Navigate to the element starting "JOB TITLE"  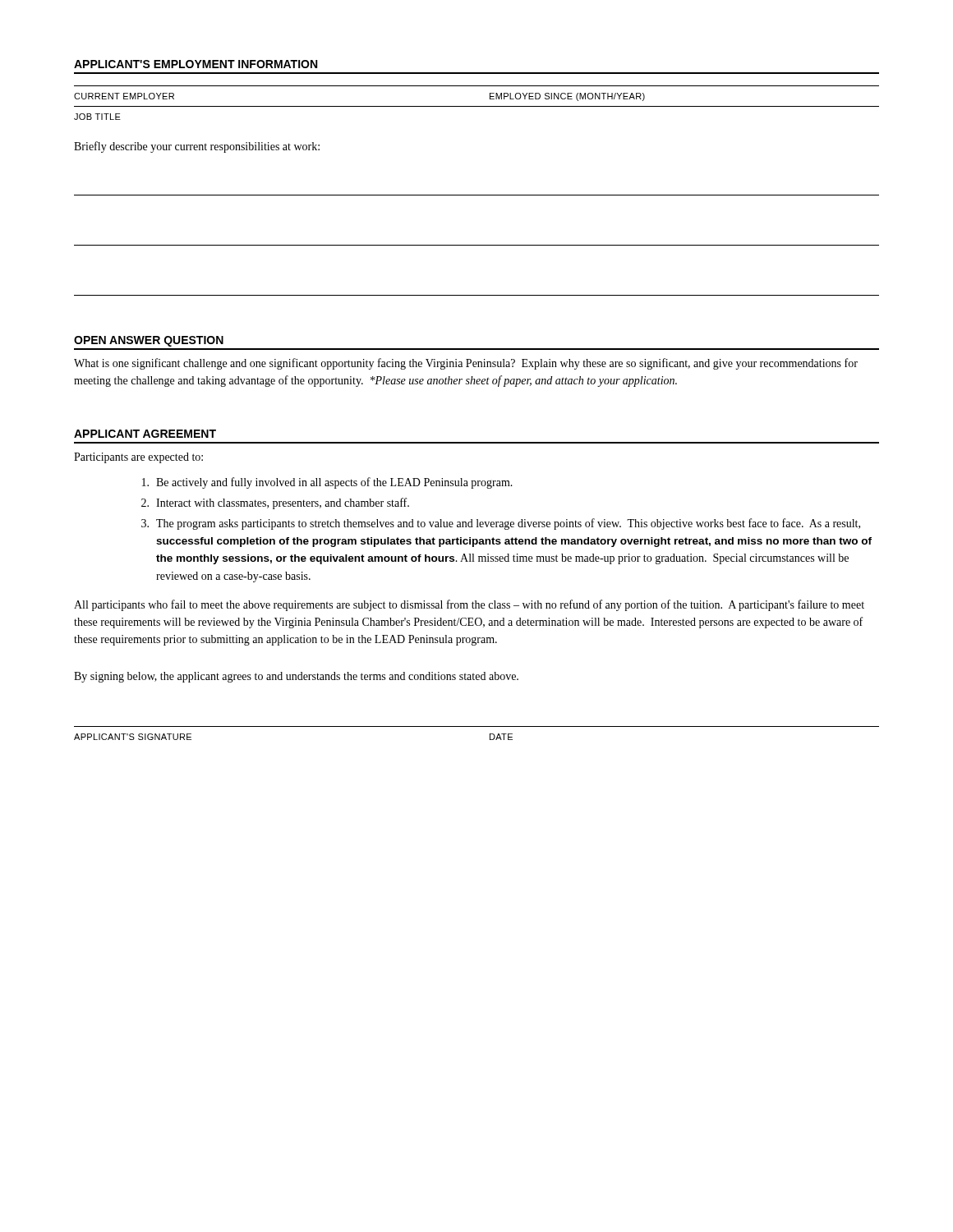coord(476,115)
